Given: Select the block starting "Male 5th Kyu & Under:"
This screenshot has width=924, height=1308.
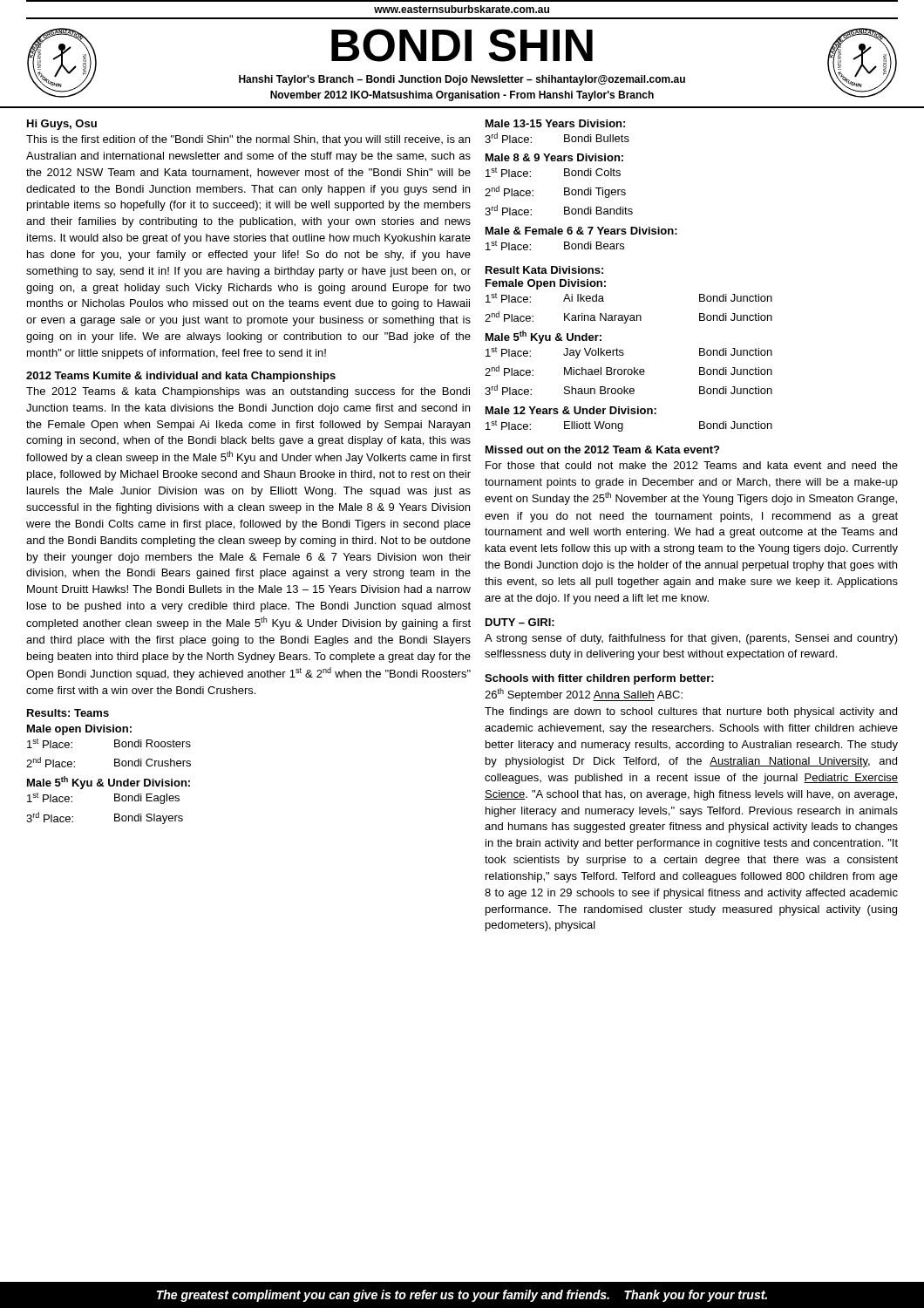Looking at the screenshot, I should point(543,337).
